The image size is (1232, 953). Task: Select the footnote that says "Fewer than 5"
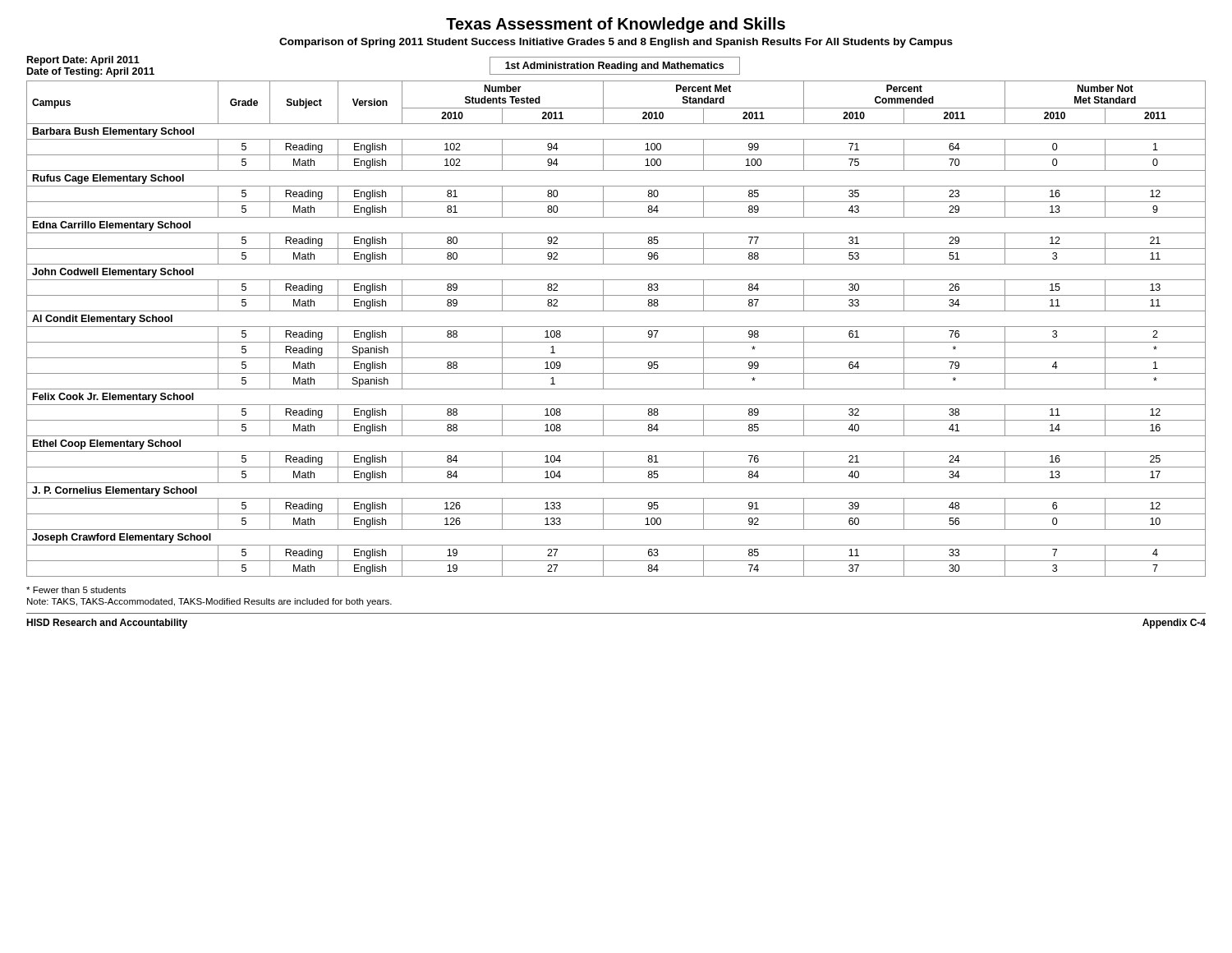76,590
